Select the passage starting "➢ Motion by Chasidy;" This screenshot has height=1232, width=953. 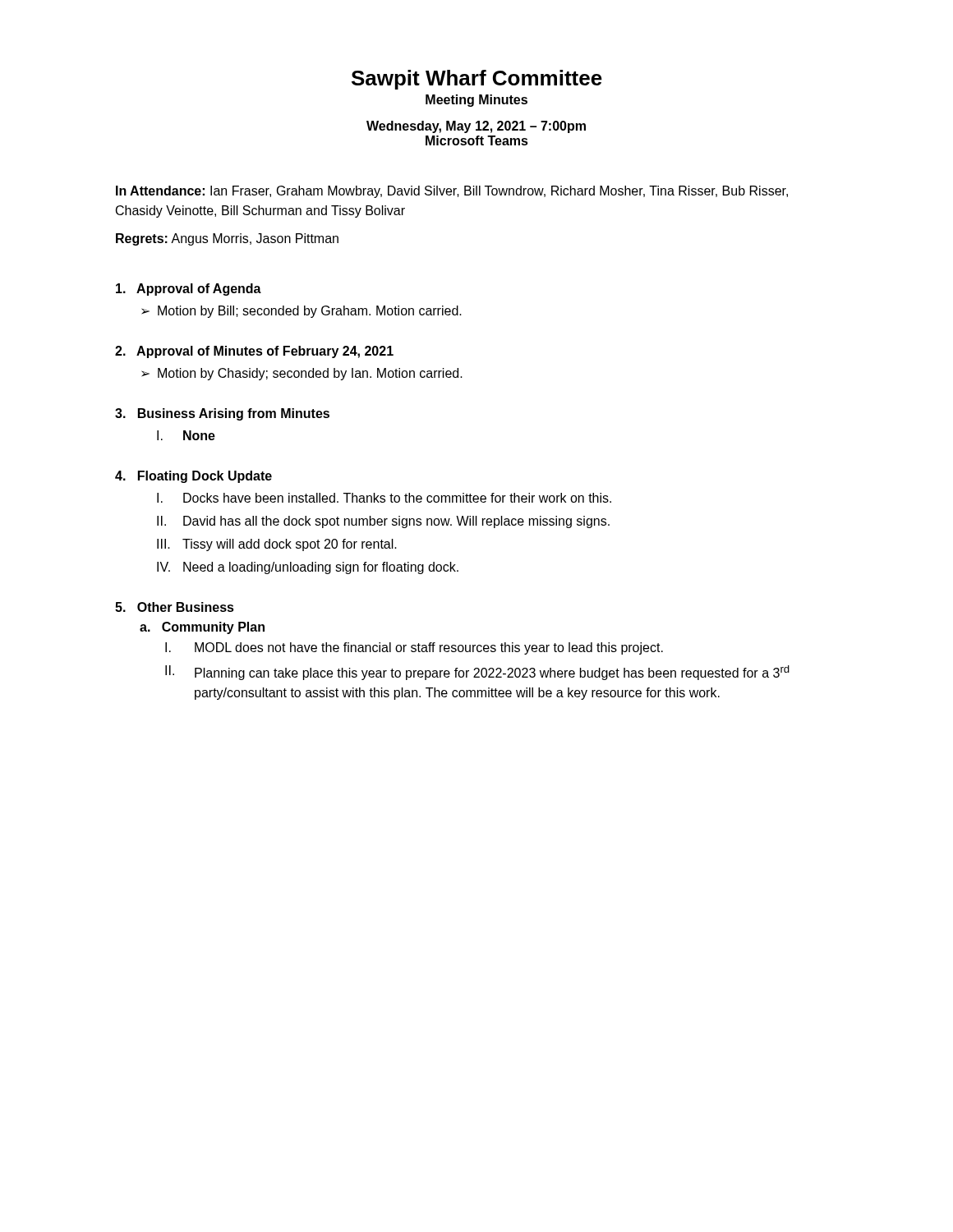[301, 374]
